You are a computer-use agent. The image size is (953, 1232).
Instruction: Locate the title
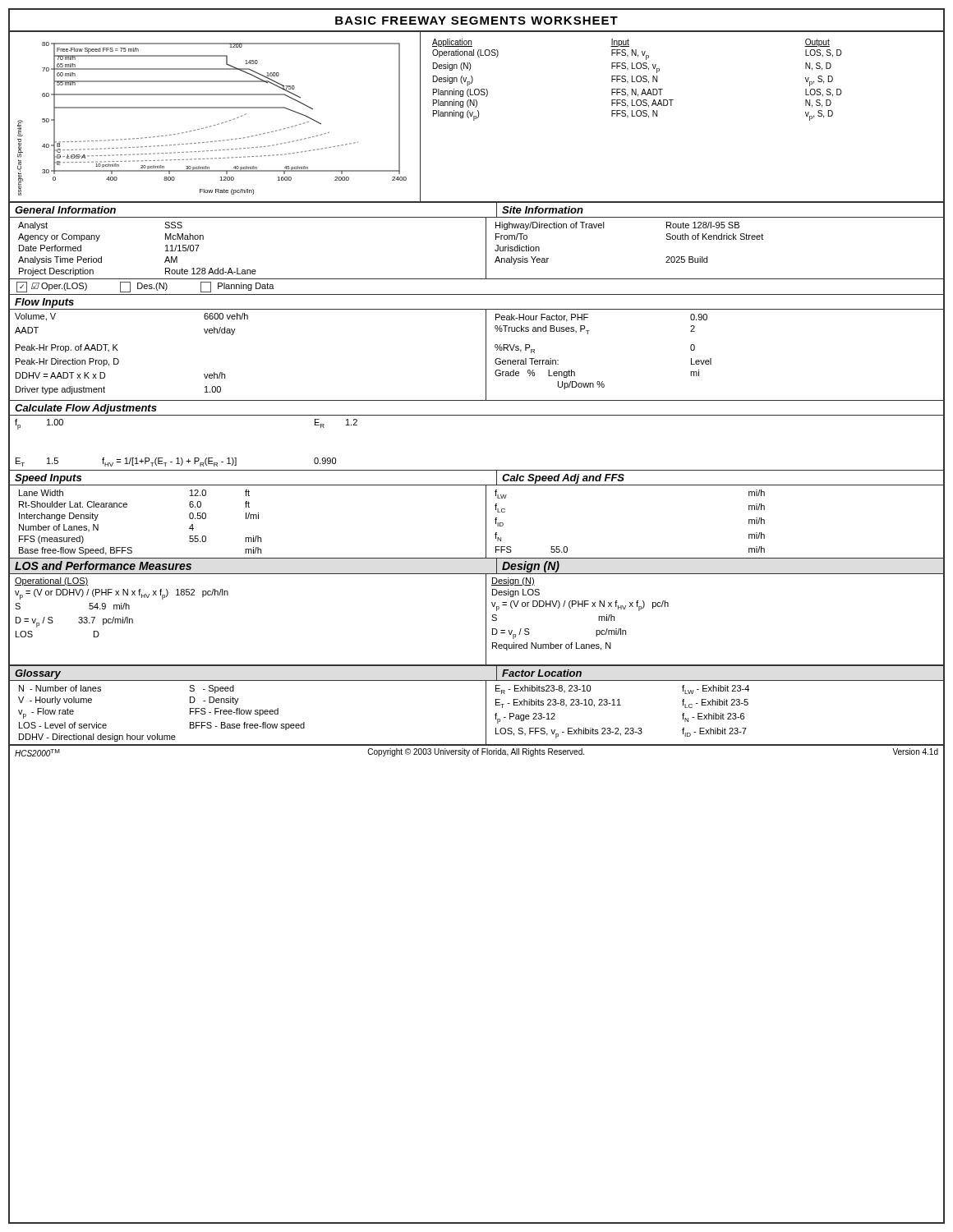tap(476, 20)
